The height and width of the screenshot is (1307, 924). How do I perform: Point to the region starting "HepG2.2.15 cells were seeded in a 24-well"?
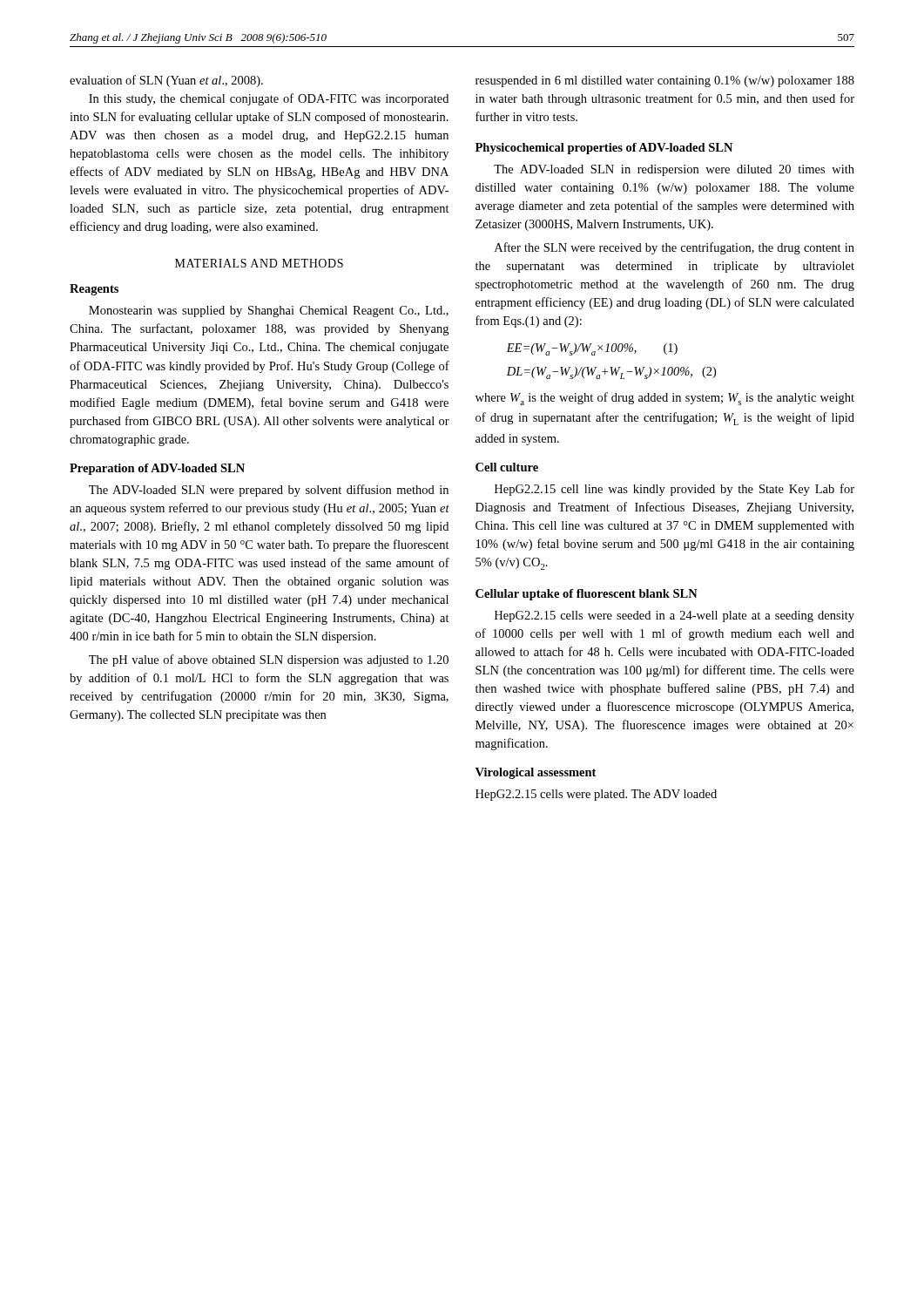coord(665,679)
